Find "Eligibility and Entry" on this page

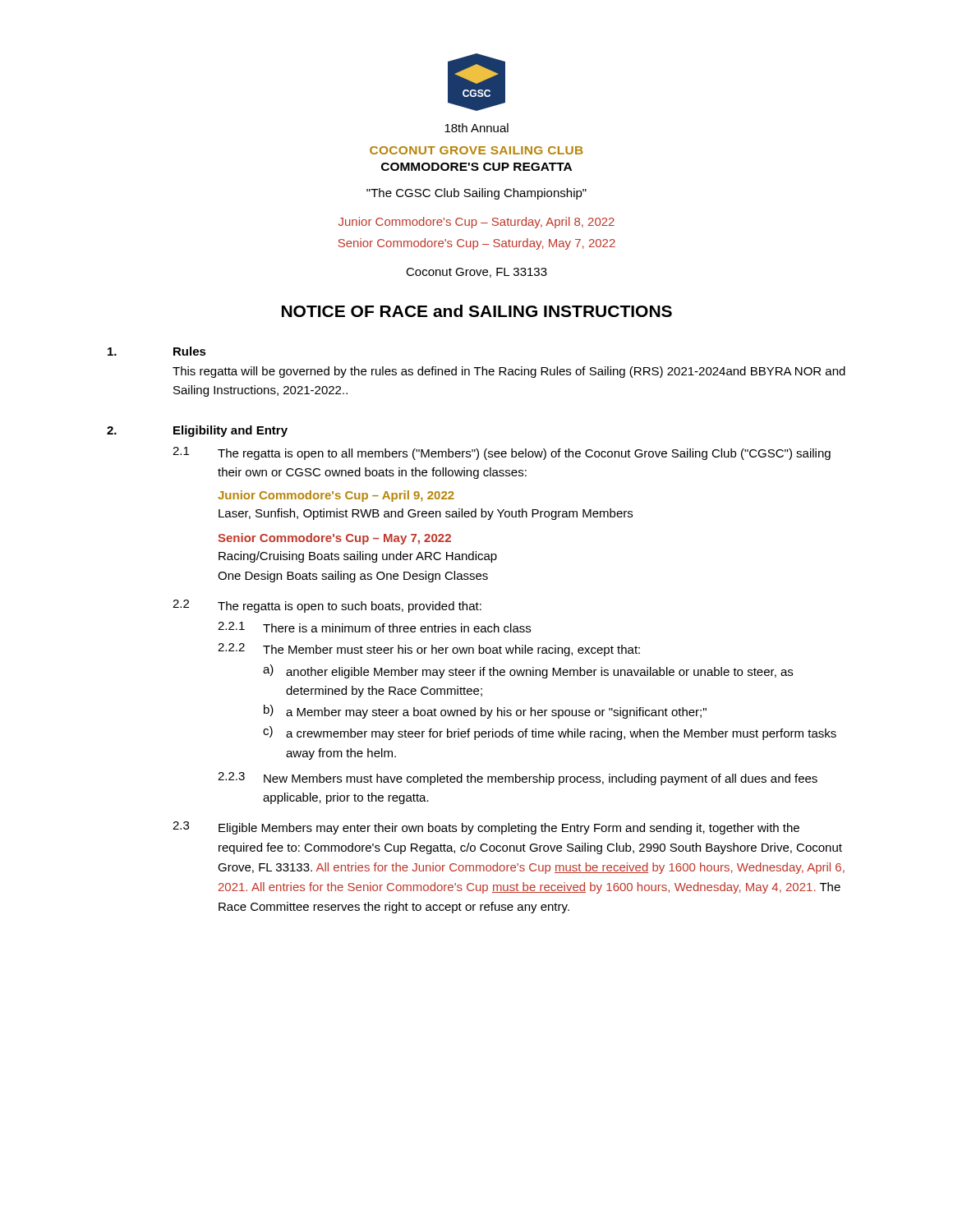coord(230,430)
